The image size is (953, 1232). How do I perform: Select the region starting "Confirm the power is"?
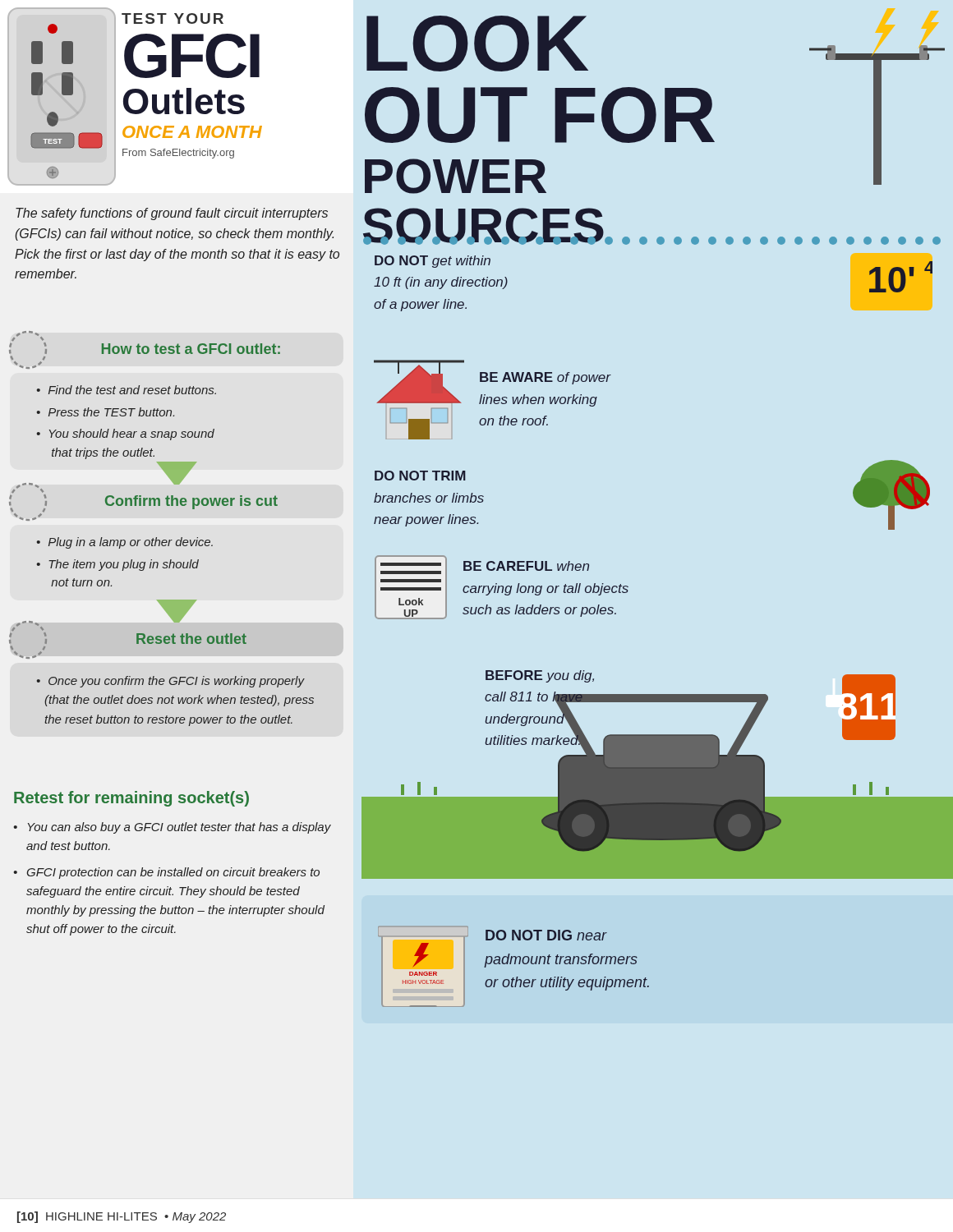[191, 501]
